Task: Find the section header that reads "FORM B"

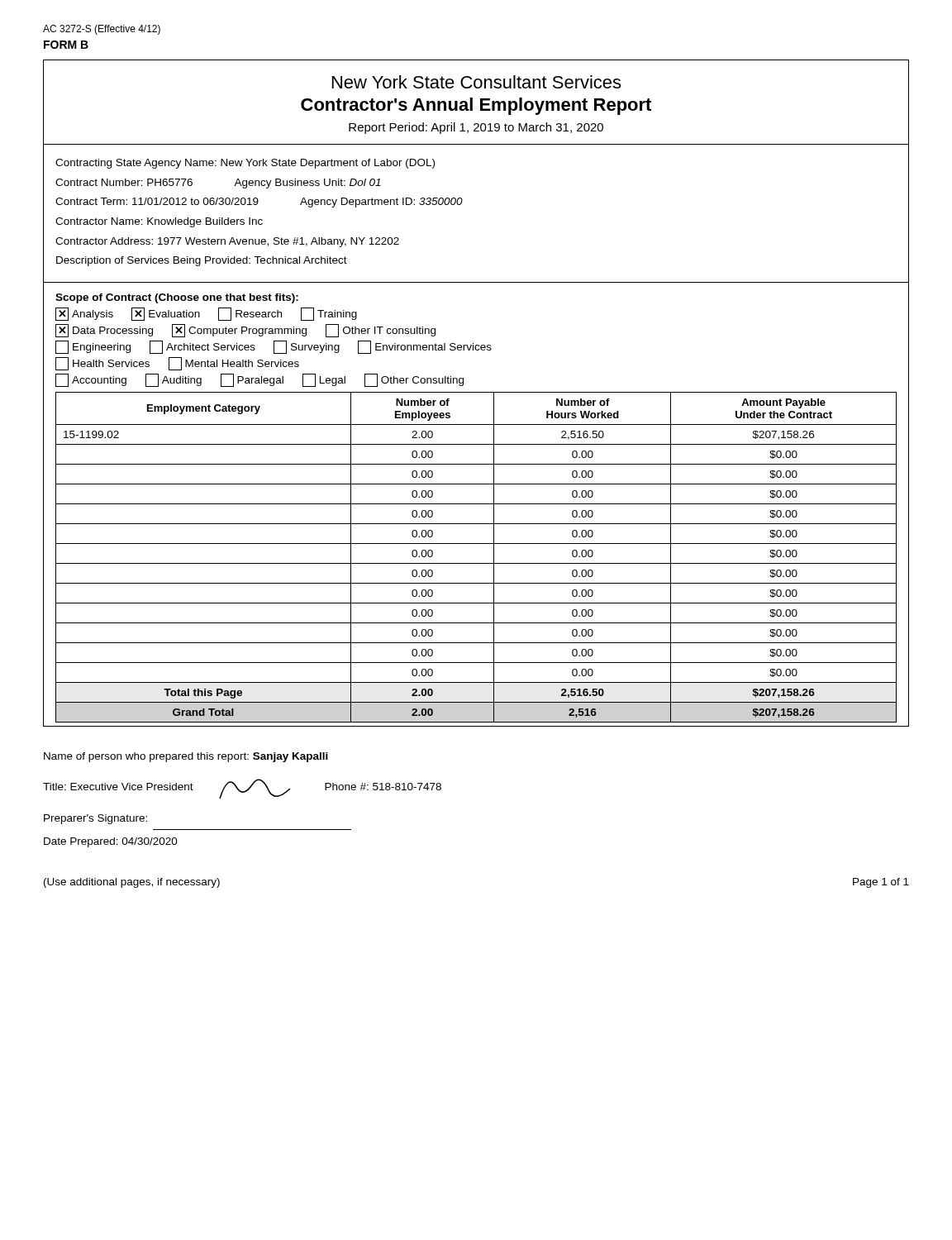Action: [x=66, y=45]
